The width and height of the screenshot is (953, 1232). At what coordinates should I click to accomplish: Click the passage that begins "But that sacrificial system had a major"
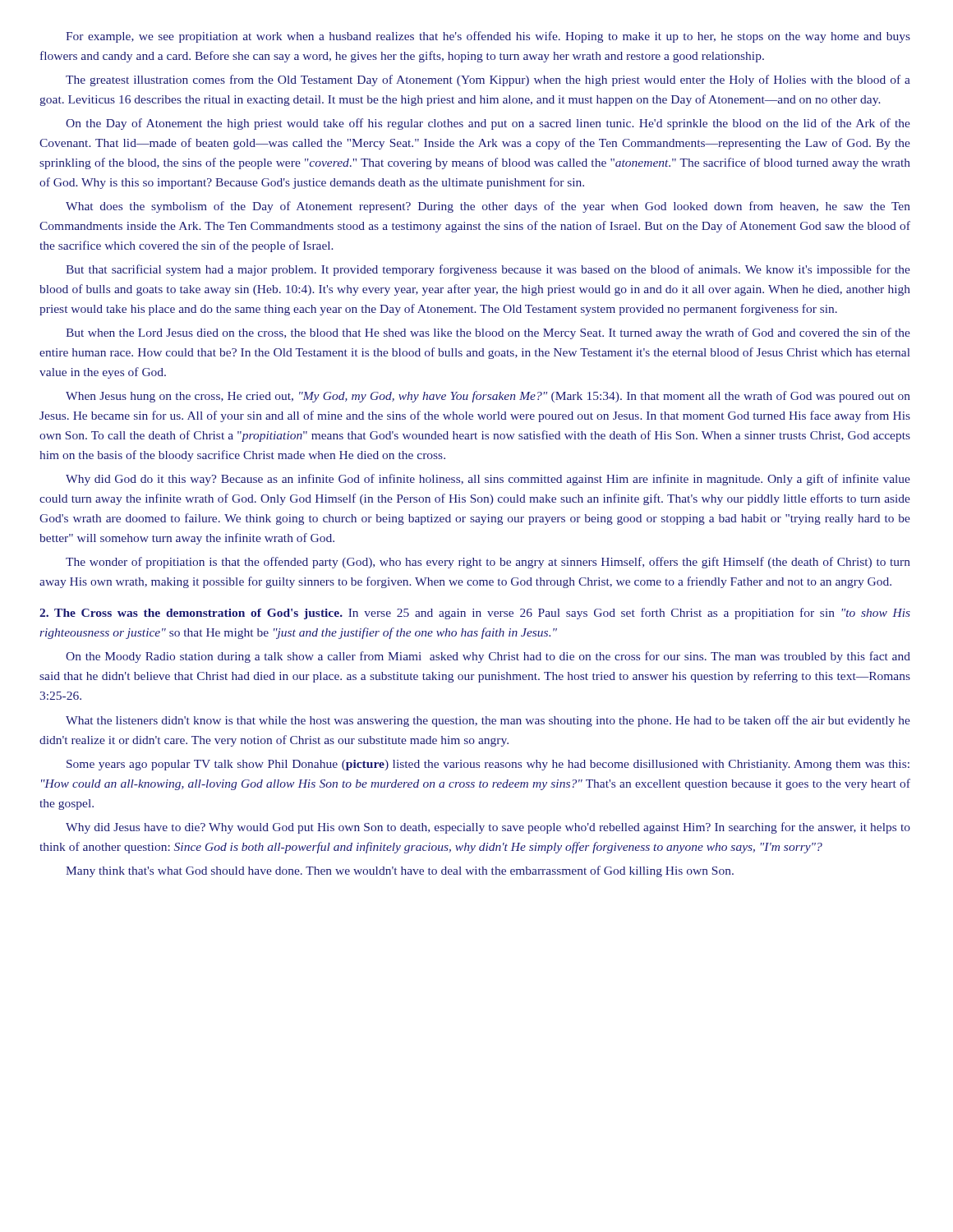475,289
